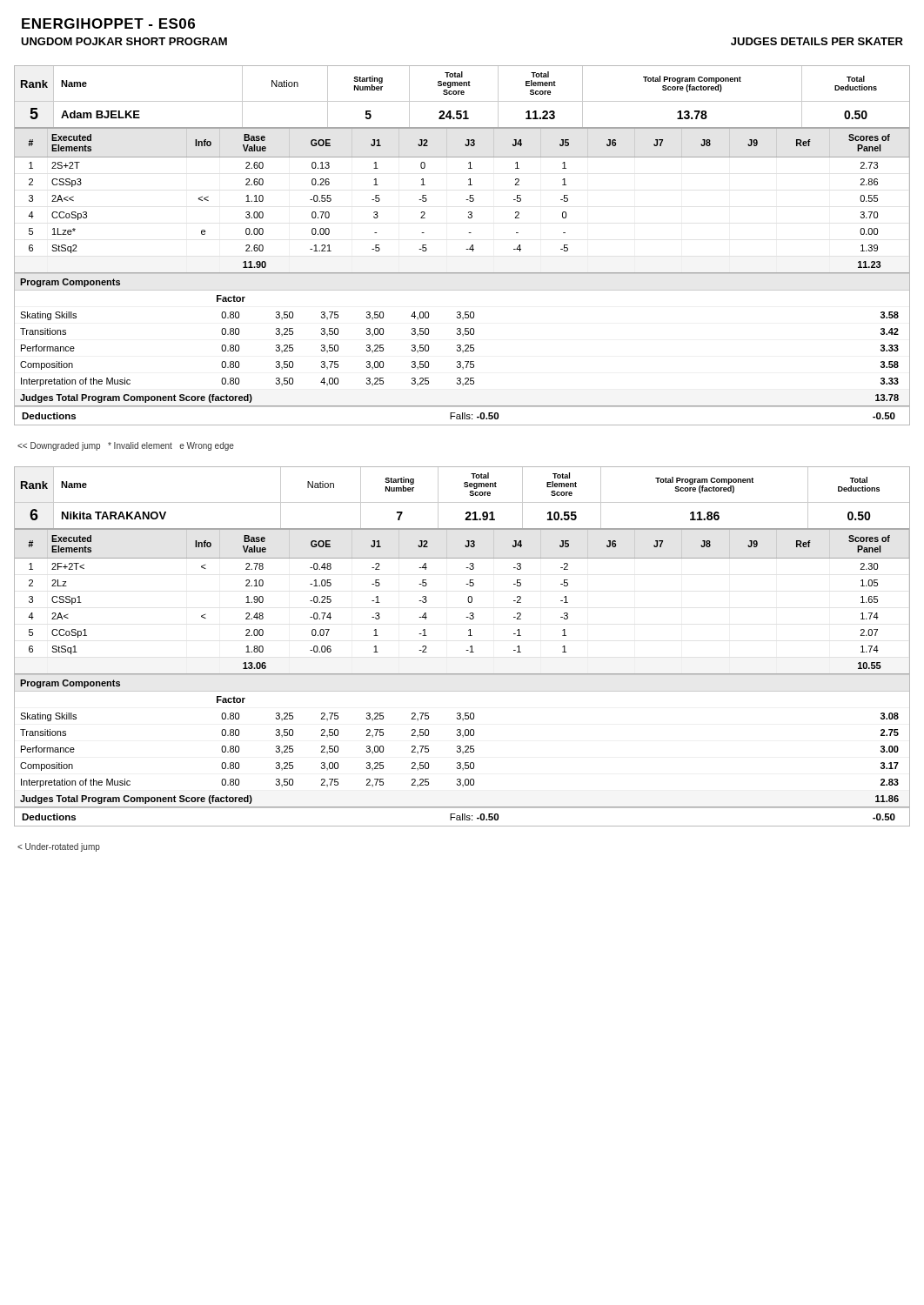Select the title that reads "ENERGIHOPPET - ES06"

(108, 23)
